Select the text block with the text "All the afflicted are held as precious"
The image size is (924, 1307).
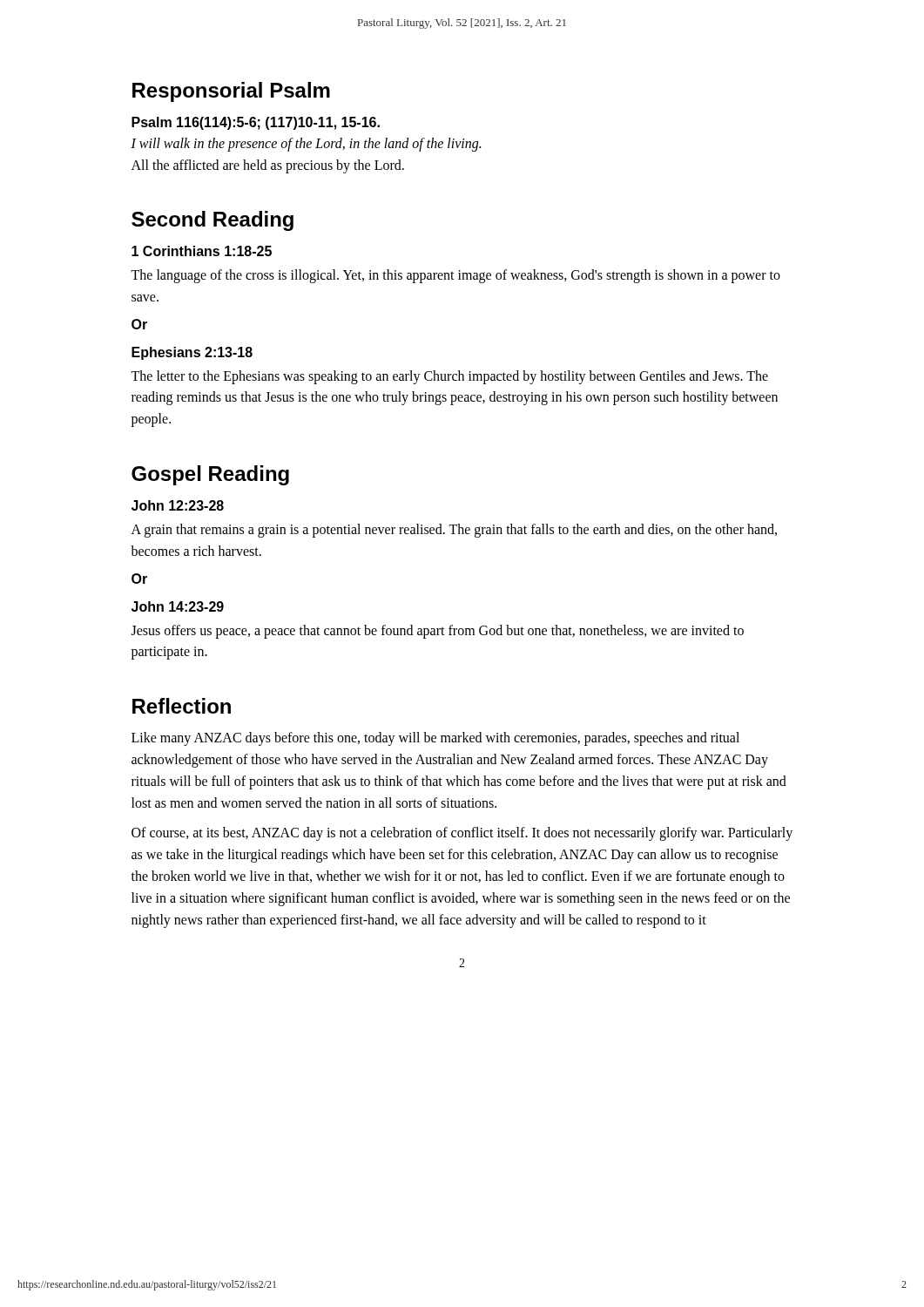tap(268, 166)
